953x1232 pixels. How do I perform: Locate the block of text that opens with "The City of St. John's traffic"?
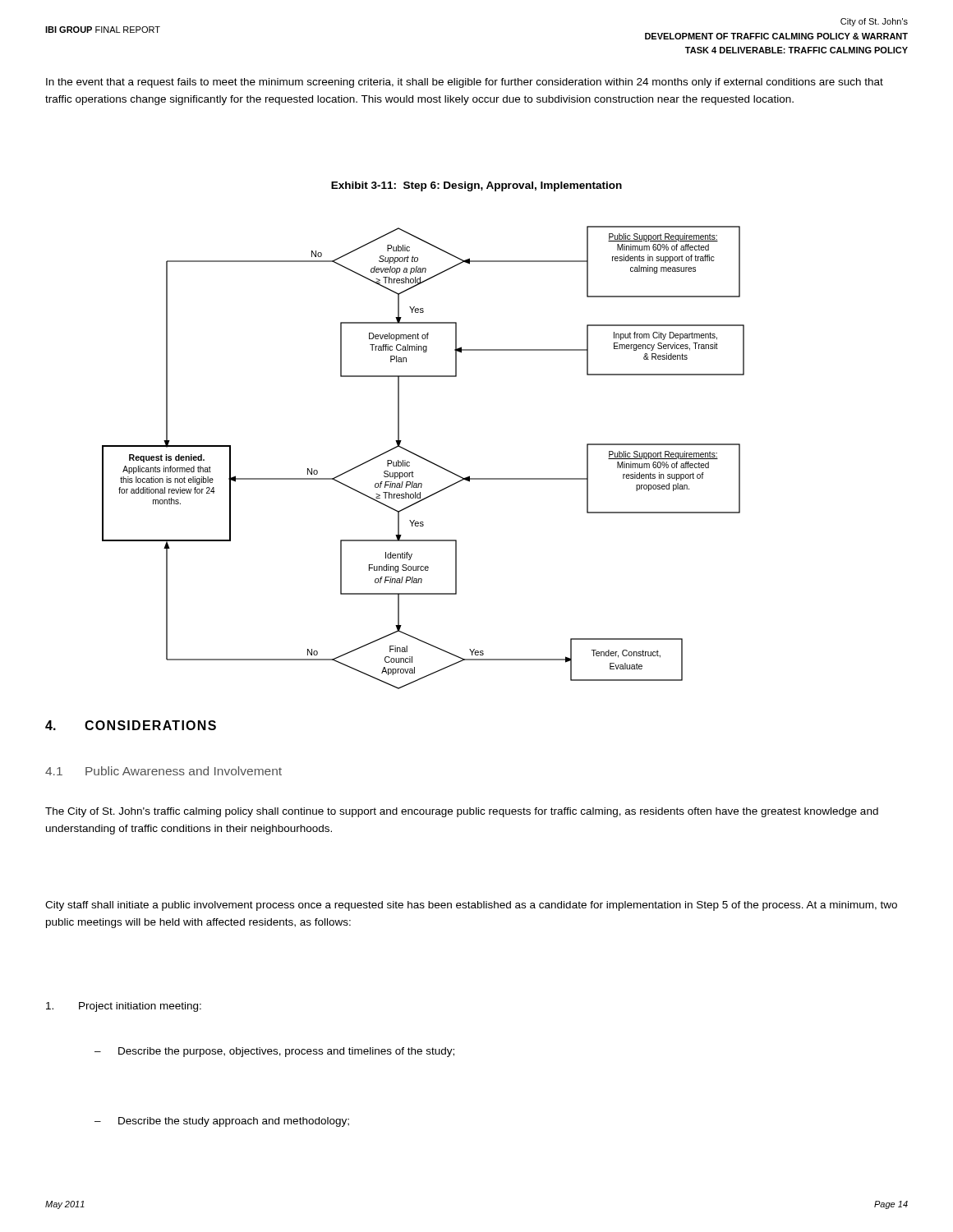tap(462, 820)
